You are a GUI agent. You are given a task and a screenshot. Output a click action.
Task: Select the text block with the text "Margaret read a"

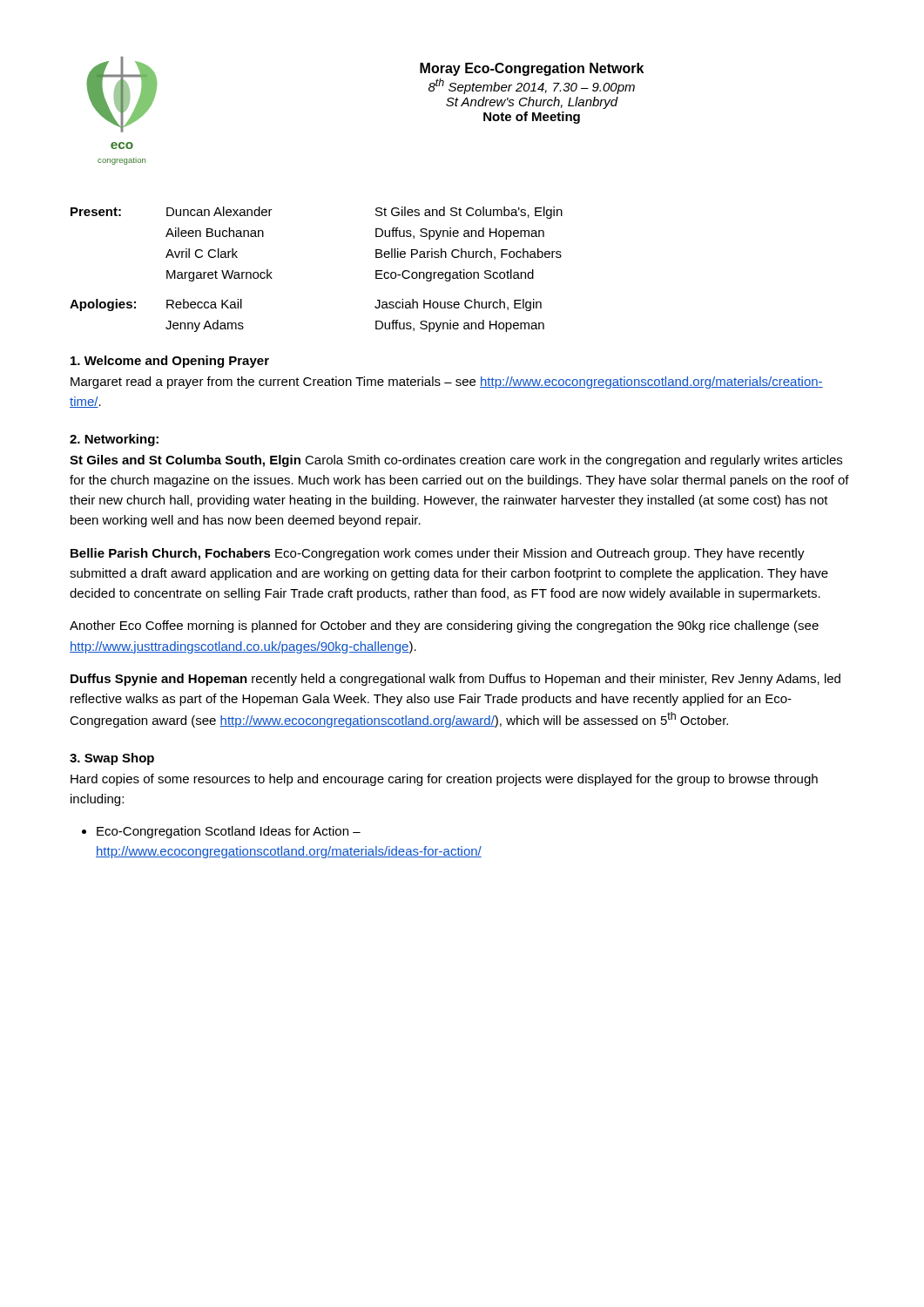[x=446, y=391]
